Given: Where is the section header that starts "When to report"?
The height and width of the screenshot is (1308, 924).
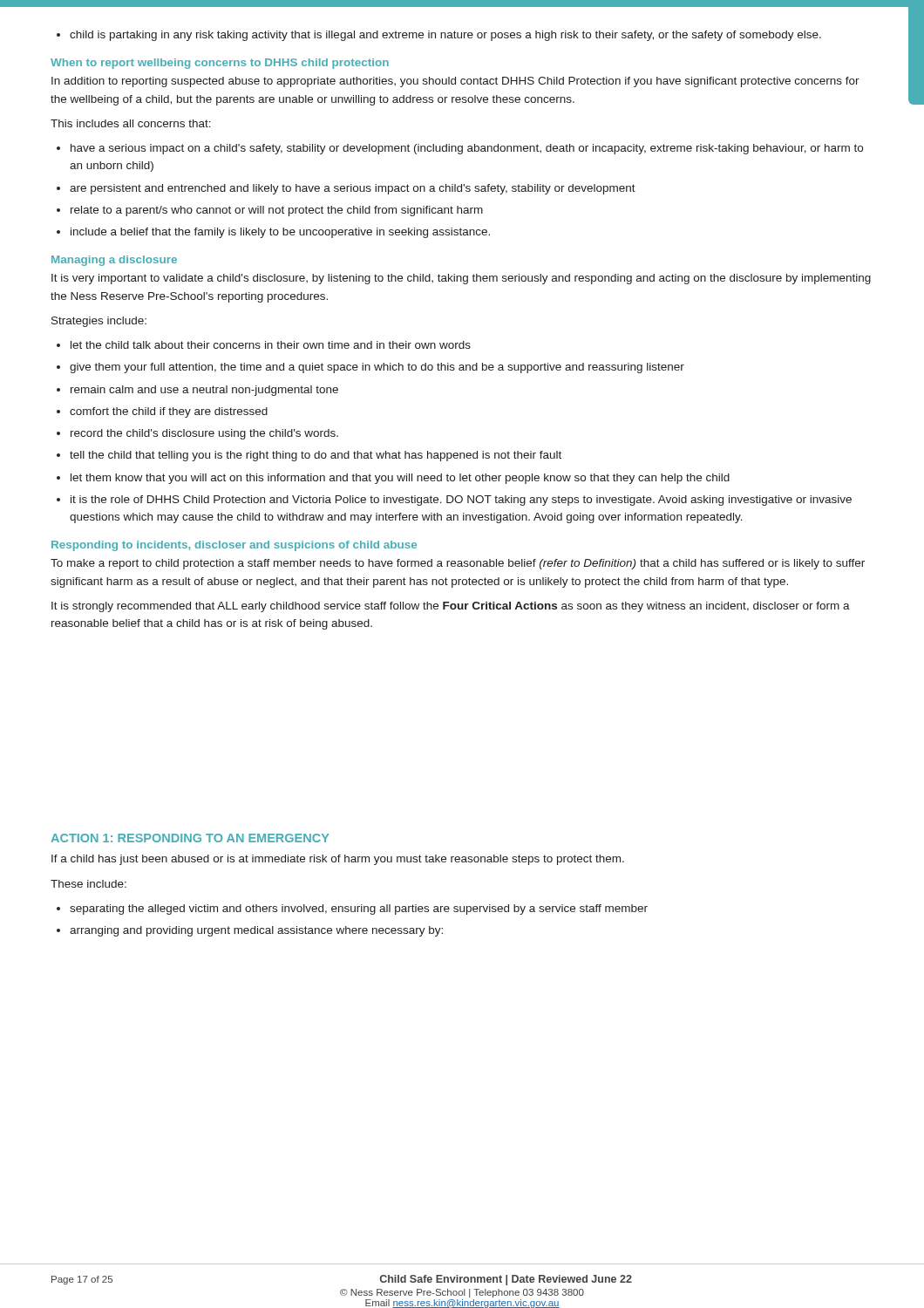Looking at the screenshot, I should tap(220, 63).
